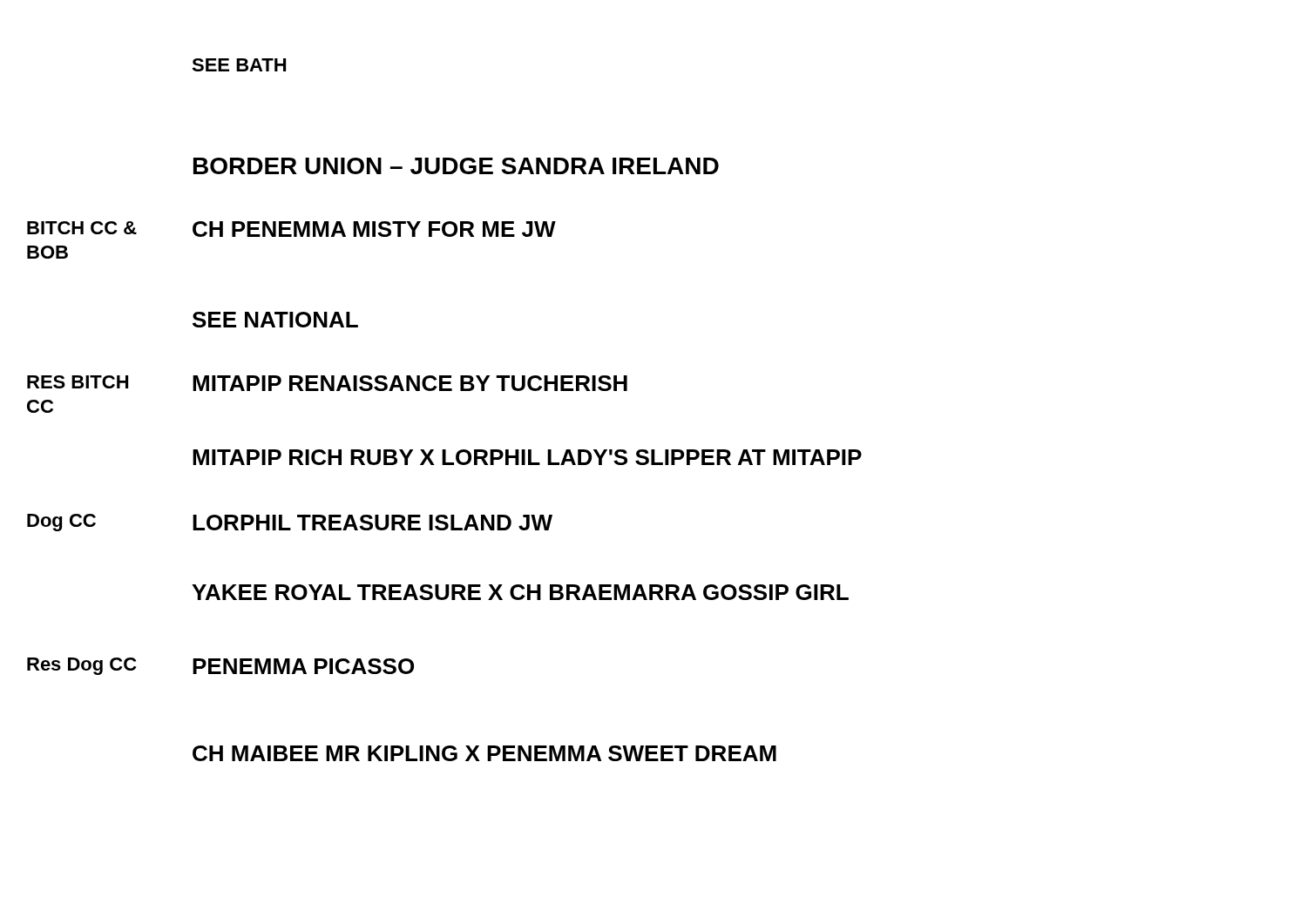The image size is (1307, 924).
Task: Locate the section header that opens with "BORDER UNION –"
Action: 456,166
